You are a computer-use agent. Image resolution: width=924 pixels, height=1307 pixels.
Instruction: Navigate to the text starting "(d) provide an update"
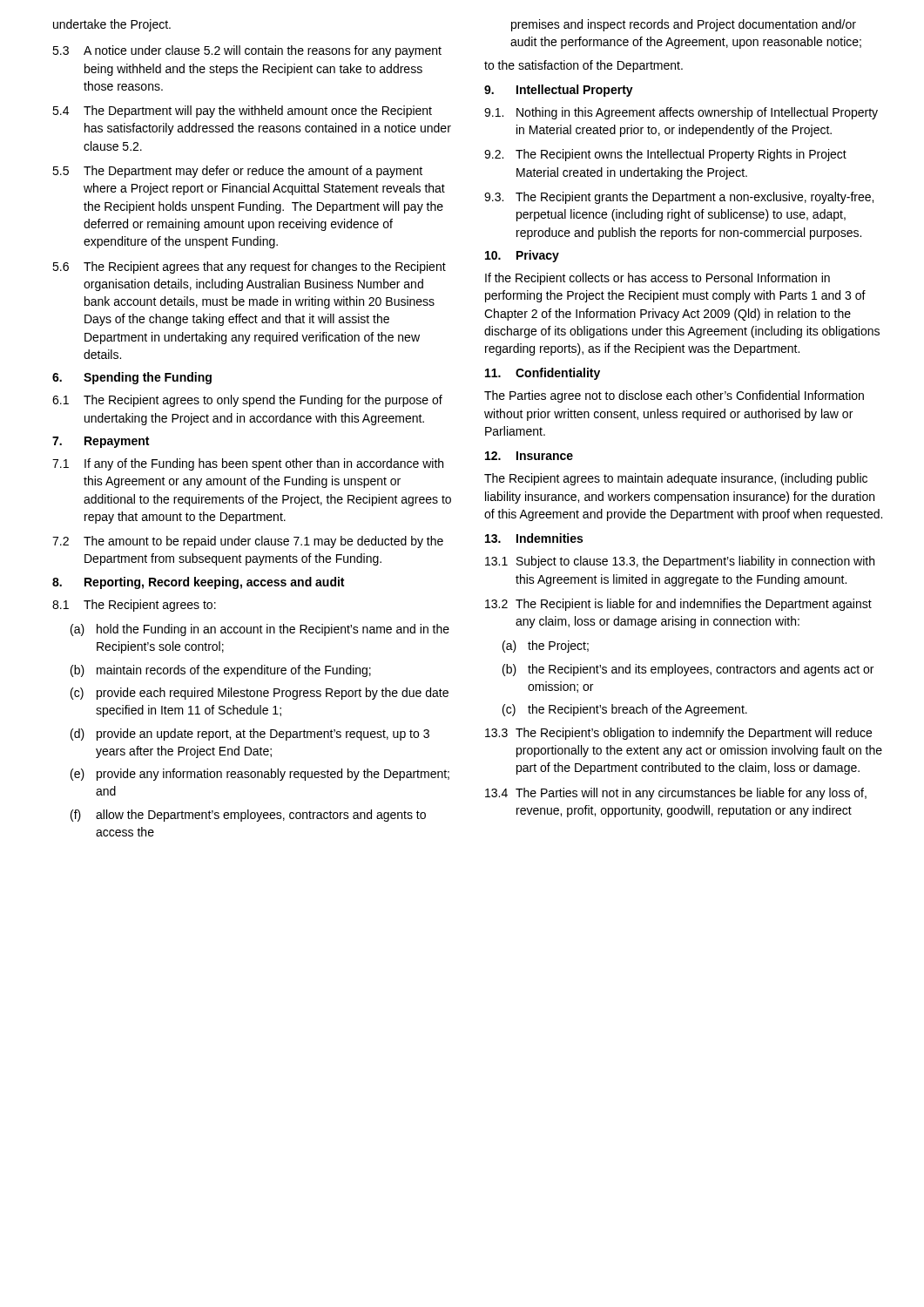261,742
